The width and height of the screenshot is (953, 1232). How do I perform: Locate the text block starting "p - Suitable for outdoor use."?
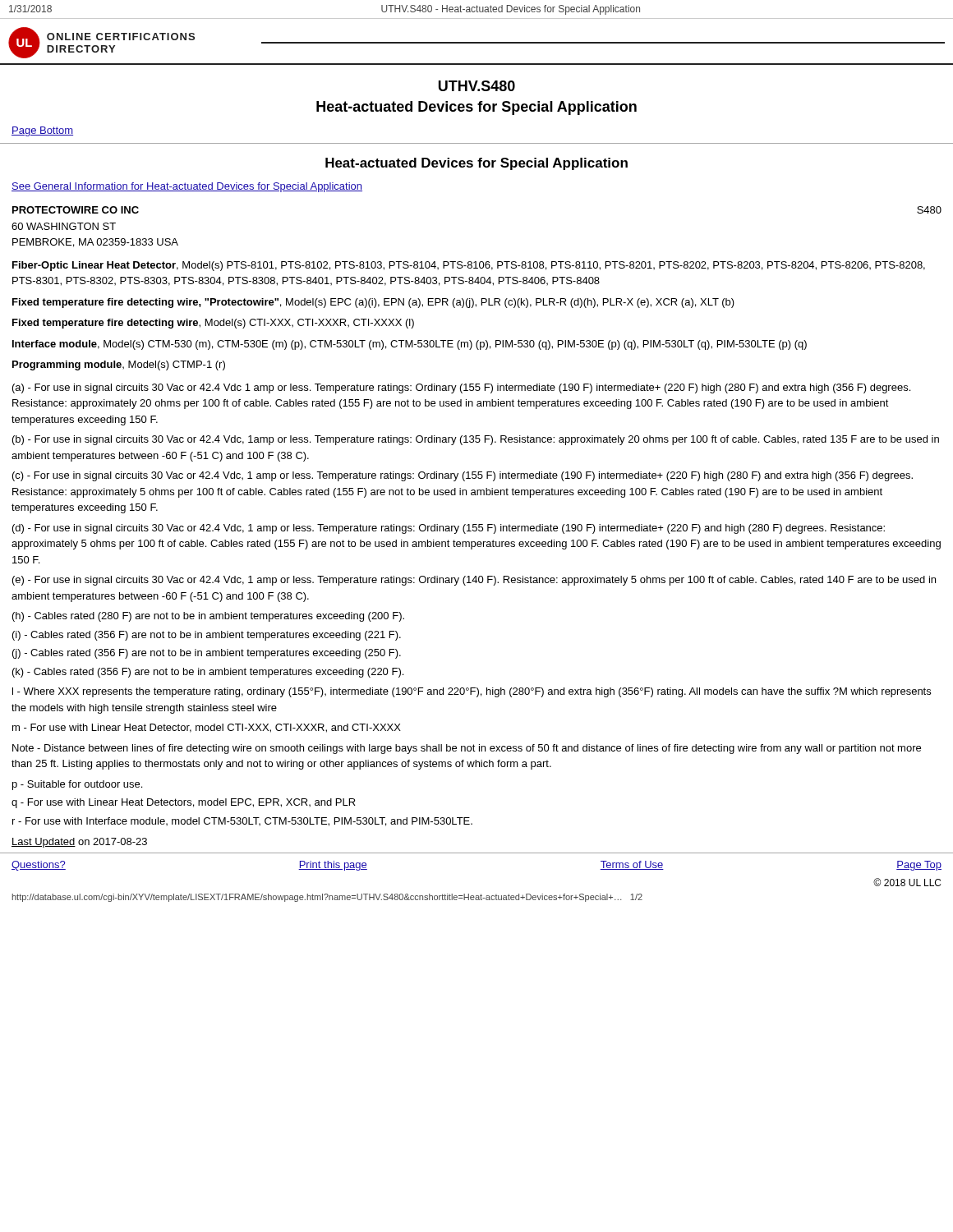pyautogui.click(x=77, y=784)
